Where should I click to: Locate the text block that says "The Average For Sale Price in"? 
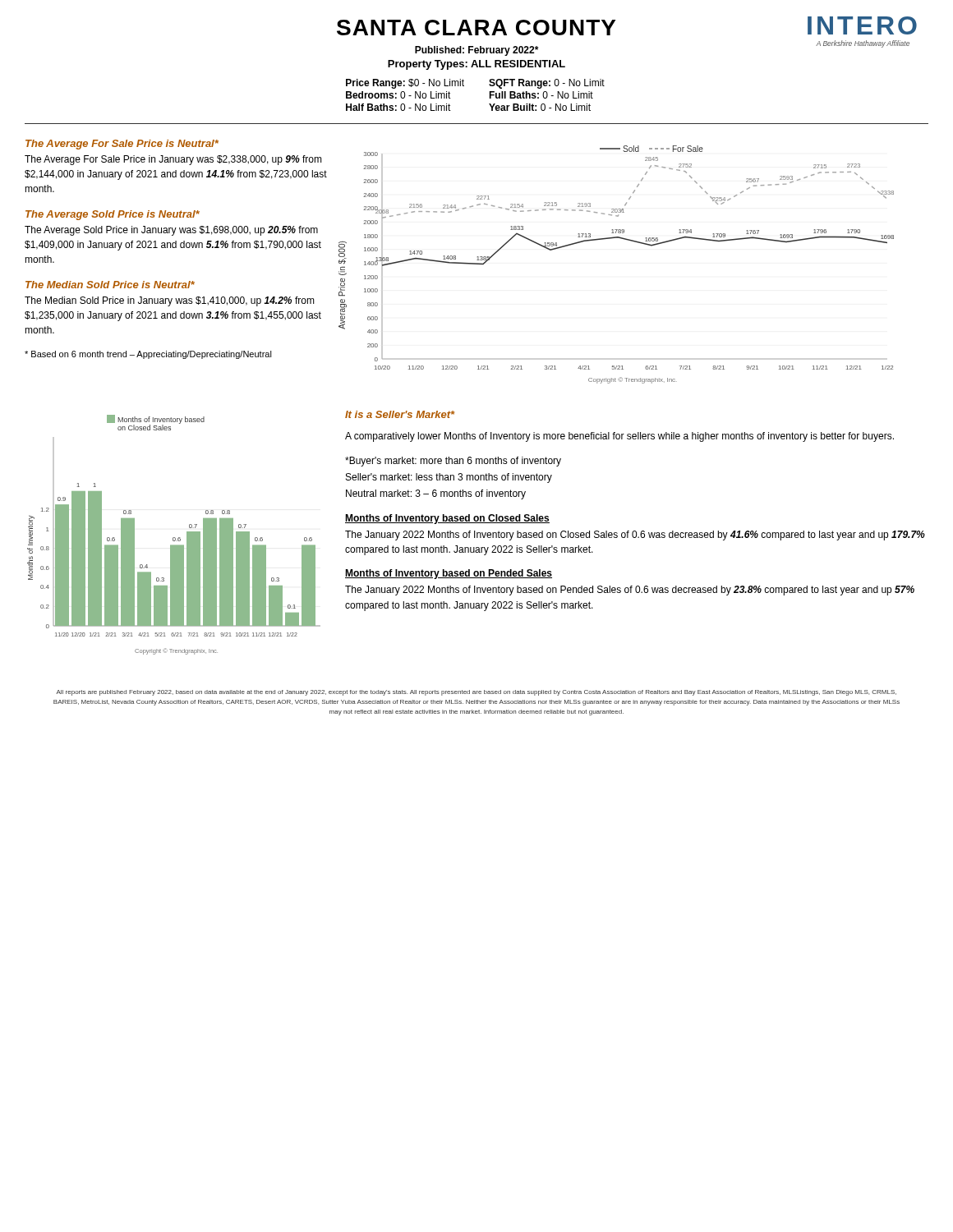tap(176, 174)
